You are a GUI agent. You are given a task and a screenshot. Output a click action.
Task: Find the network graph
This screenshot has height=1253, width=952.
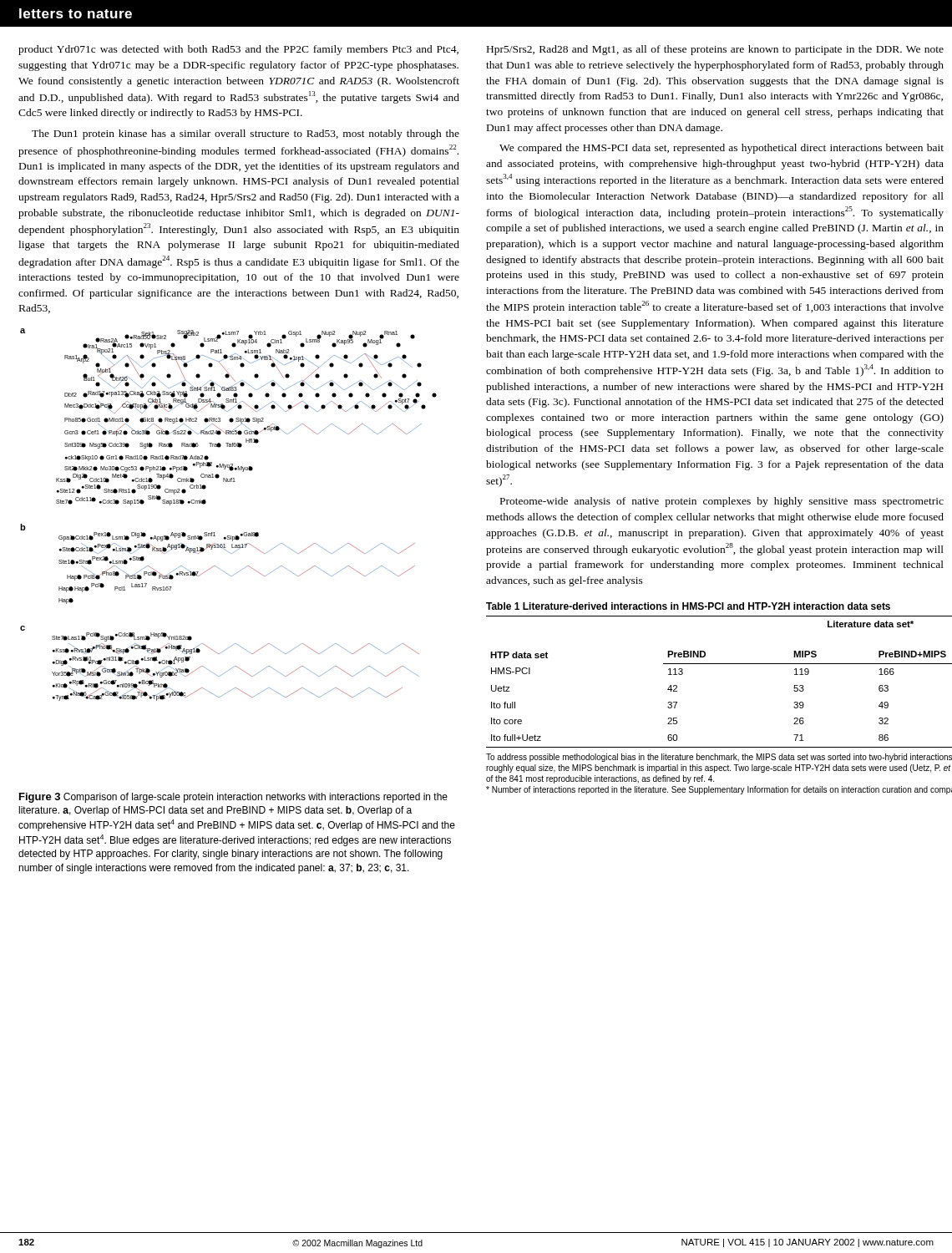[239, 554]
